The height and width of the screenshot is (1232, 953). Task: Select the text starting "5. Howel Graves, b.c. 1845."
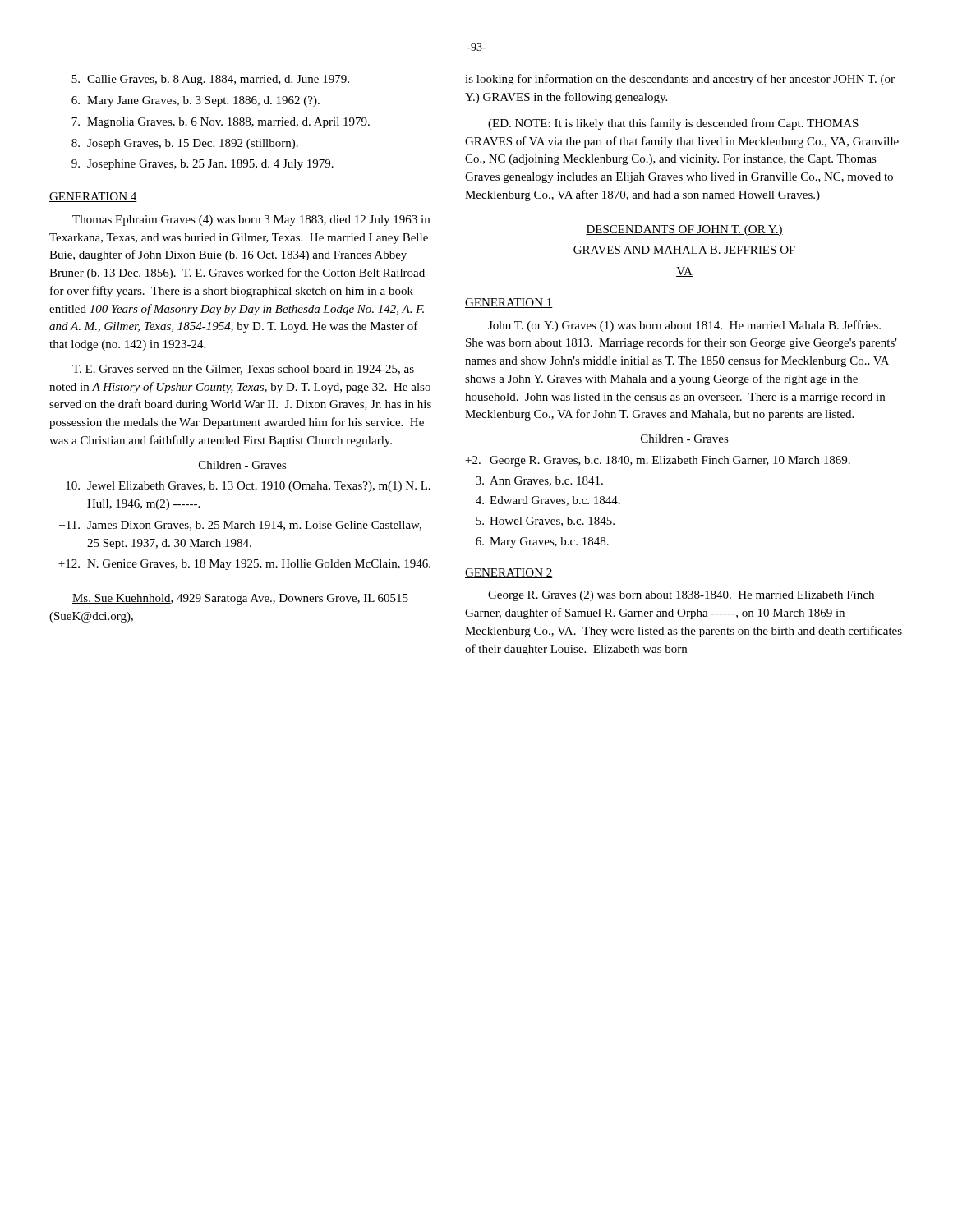pos(545,522)
